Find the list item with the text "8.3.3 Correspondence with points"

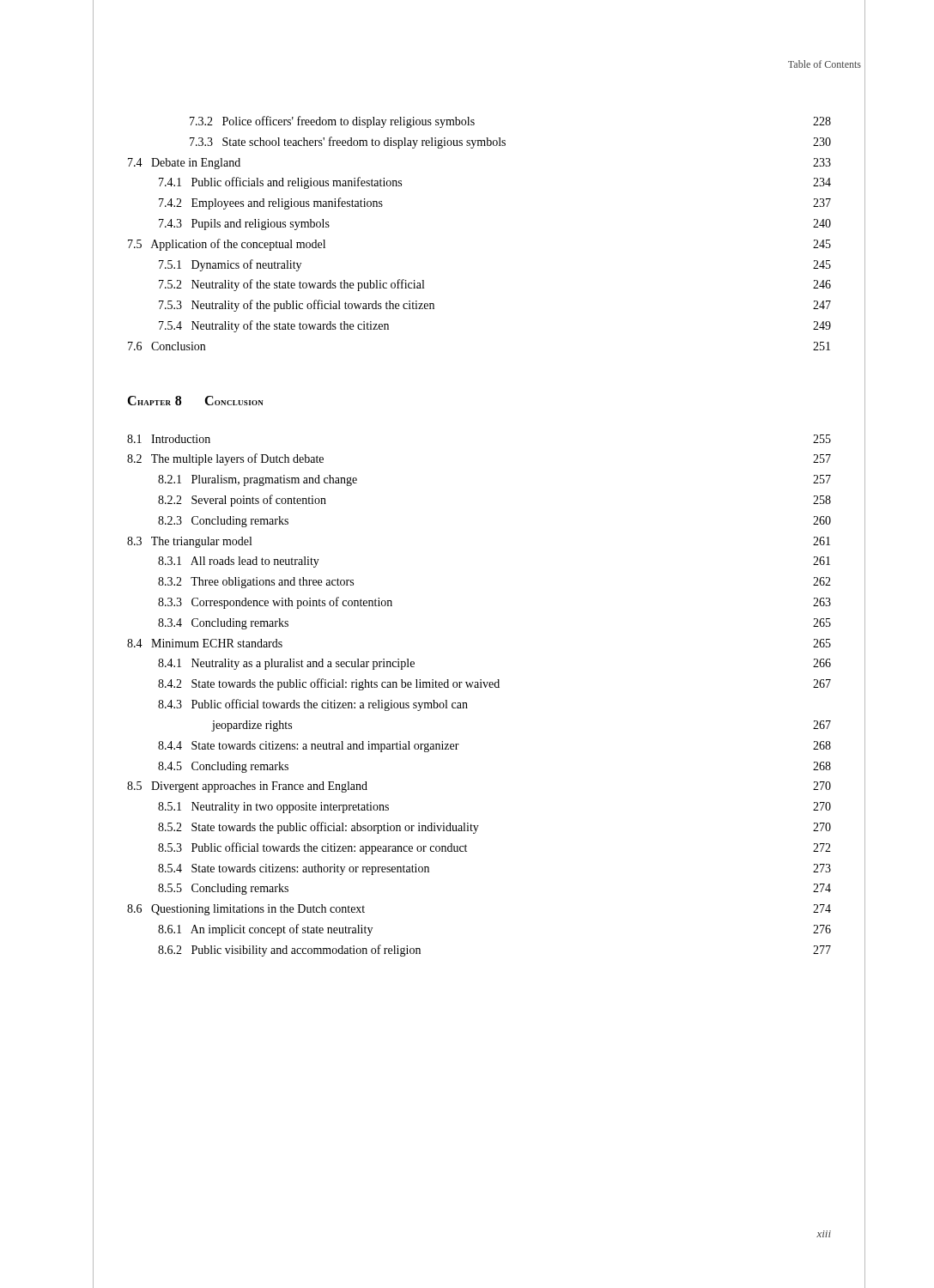tap(282, 602)
